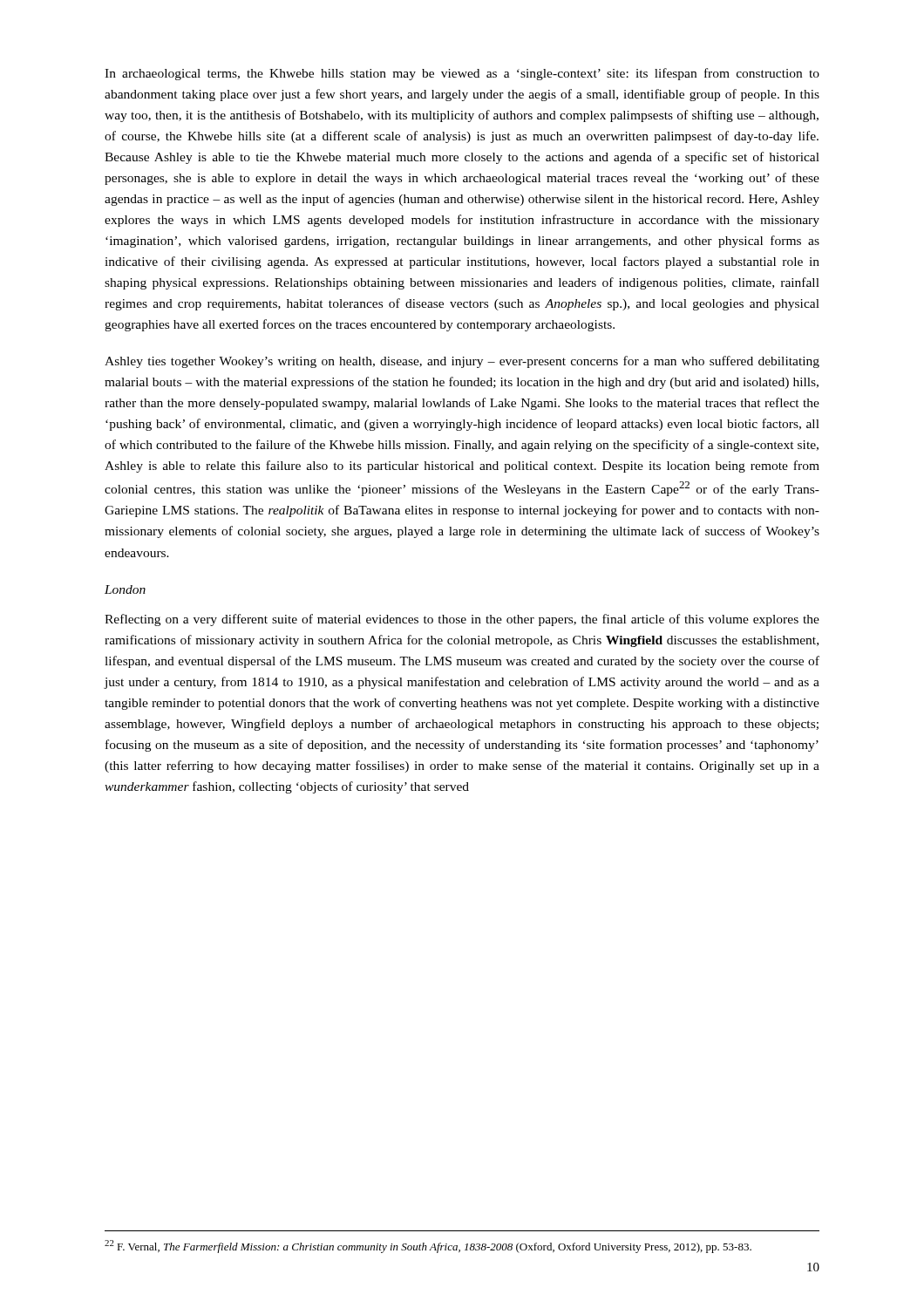Navigate to the block starting "22 F. Vernal, The Farmerfield Mission: a Christian"
This screenshot has height=1308, width=924.
pos(428,1245)
